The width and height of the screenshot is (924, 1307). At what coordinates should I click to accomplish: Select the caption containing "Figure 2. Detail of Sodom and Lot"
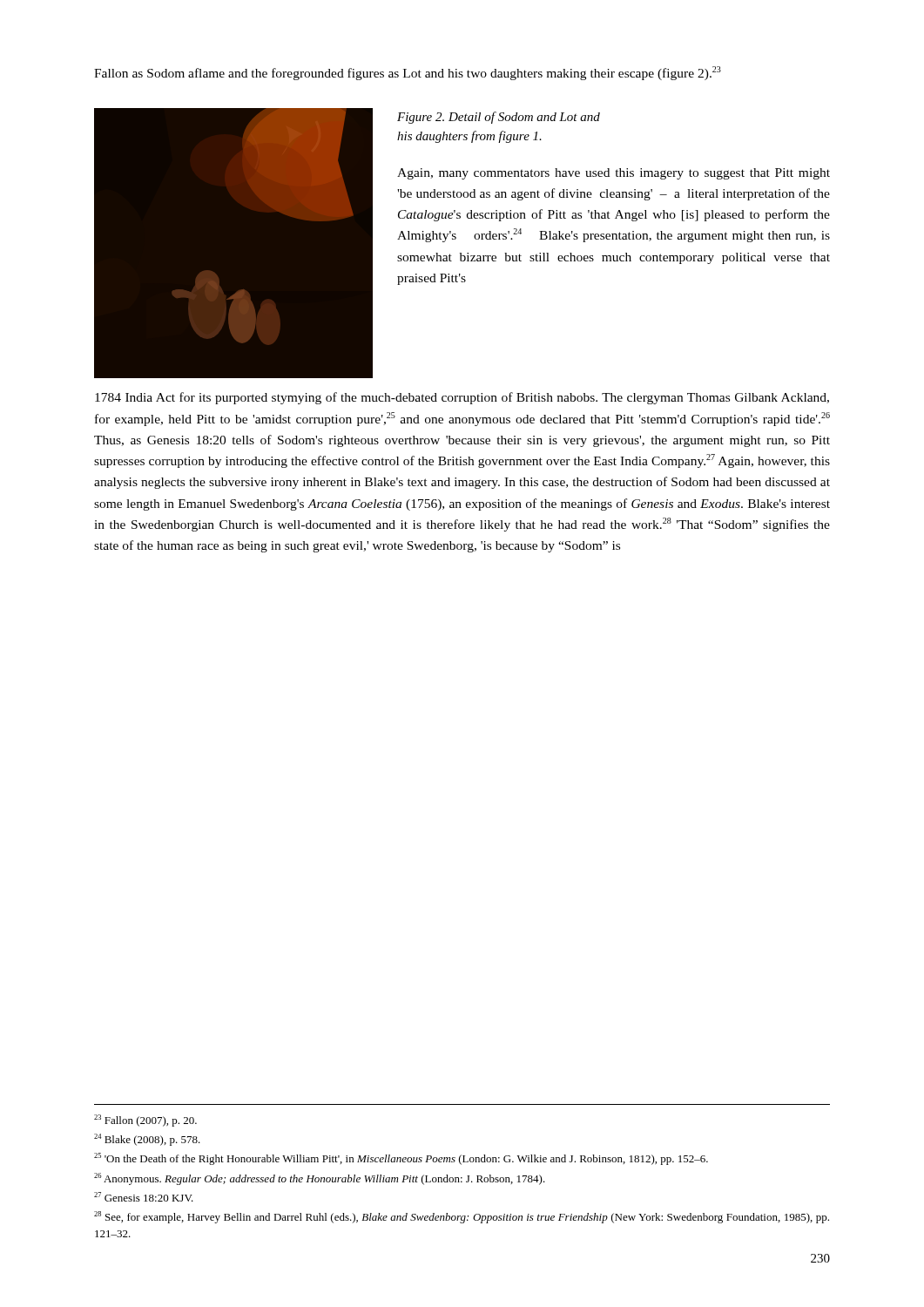click(498, 127)
